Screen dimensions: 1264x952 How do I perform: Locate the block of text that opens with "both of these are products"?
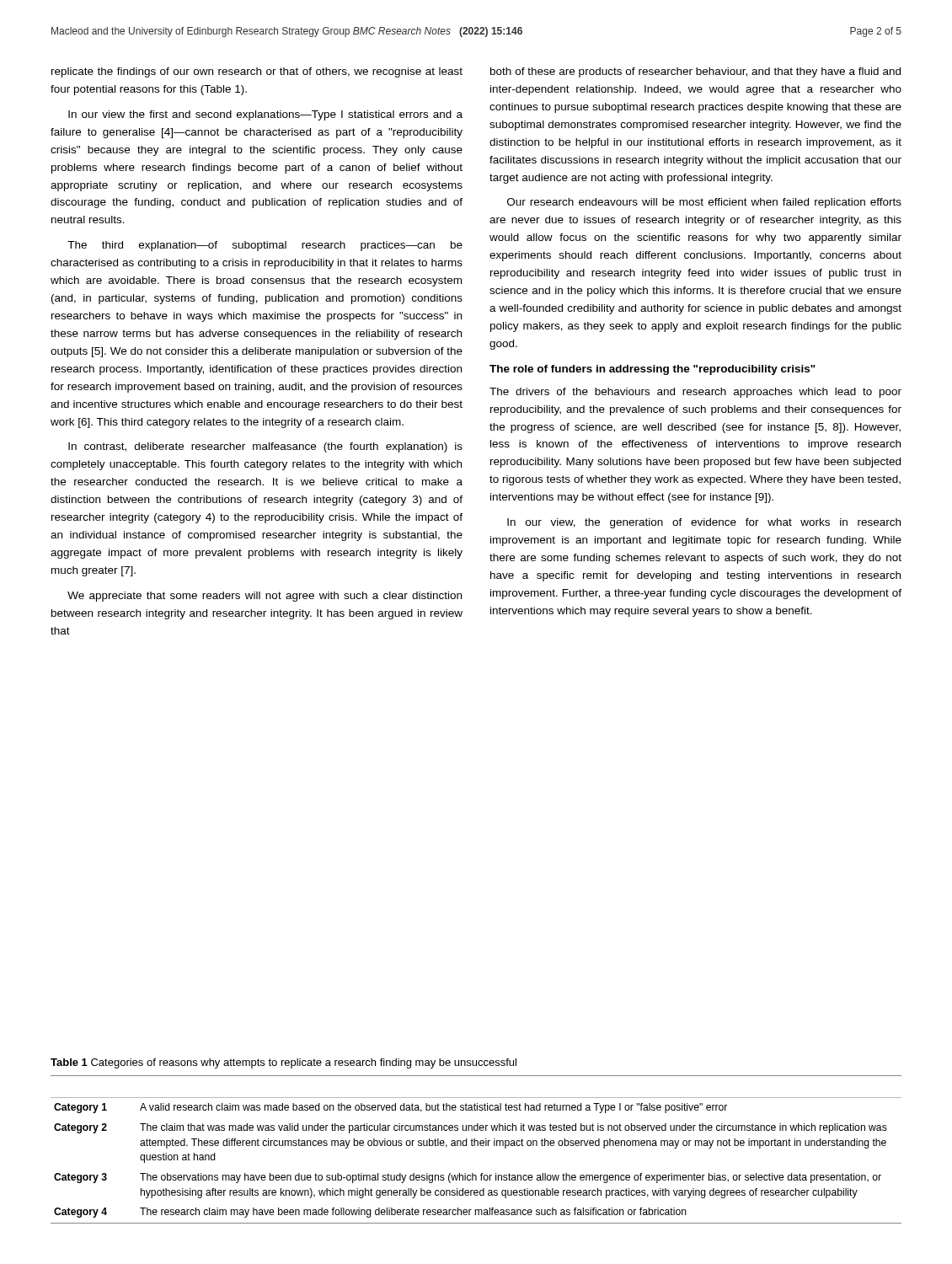click(x=695, y=72)
